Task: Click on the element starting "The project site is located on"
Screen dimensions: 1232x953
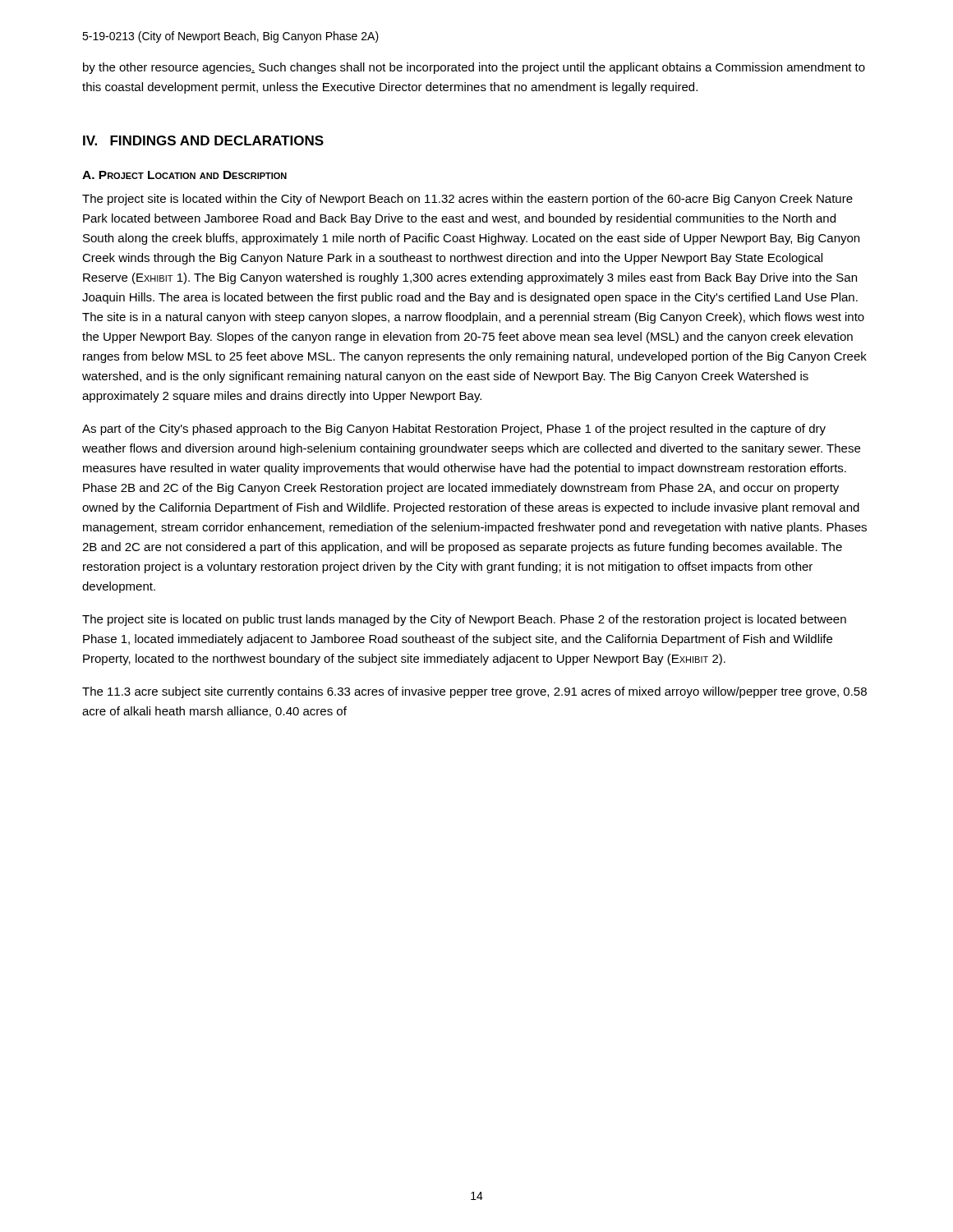Action: (x=464, y=639)
